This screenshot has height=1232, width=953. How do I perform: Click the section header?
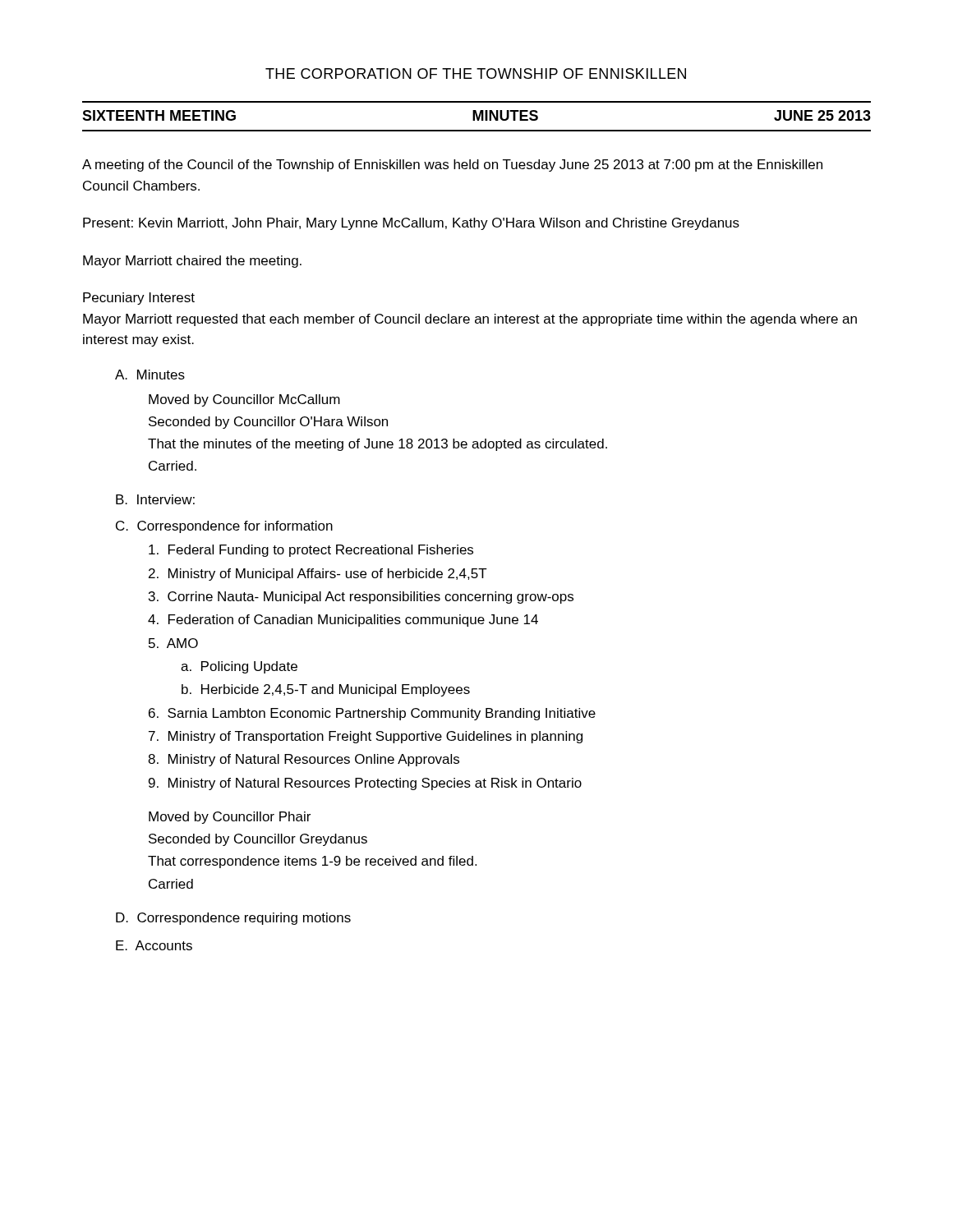click(x=476, y=116)
